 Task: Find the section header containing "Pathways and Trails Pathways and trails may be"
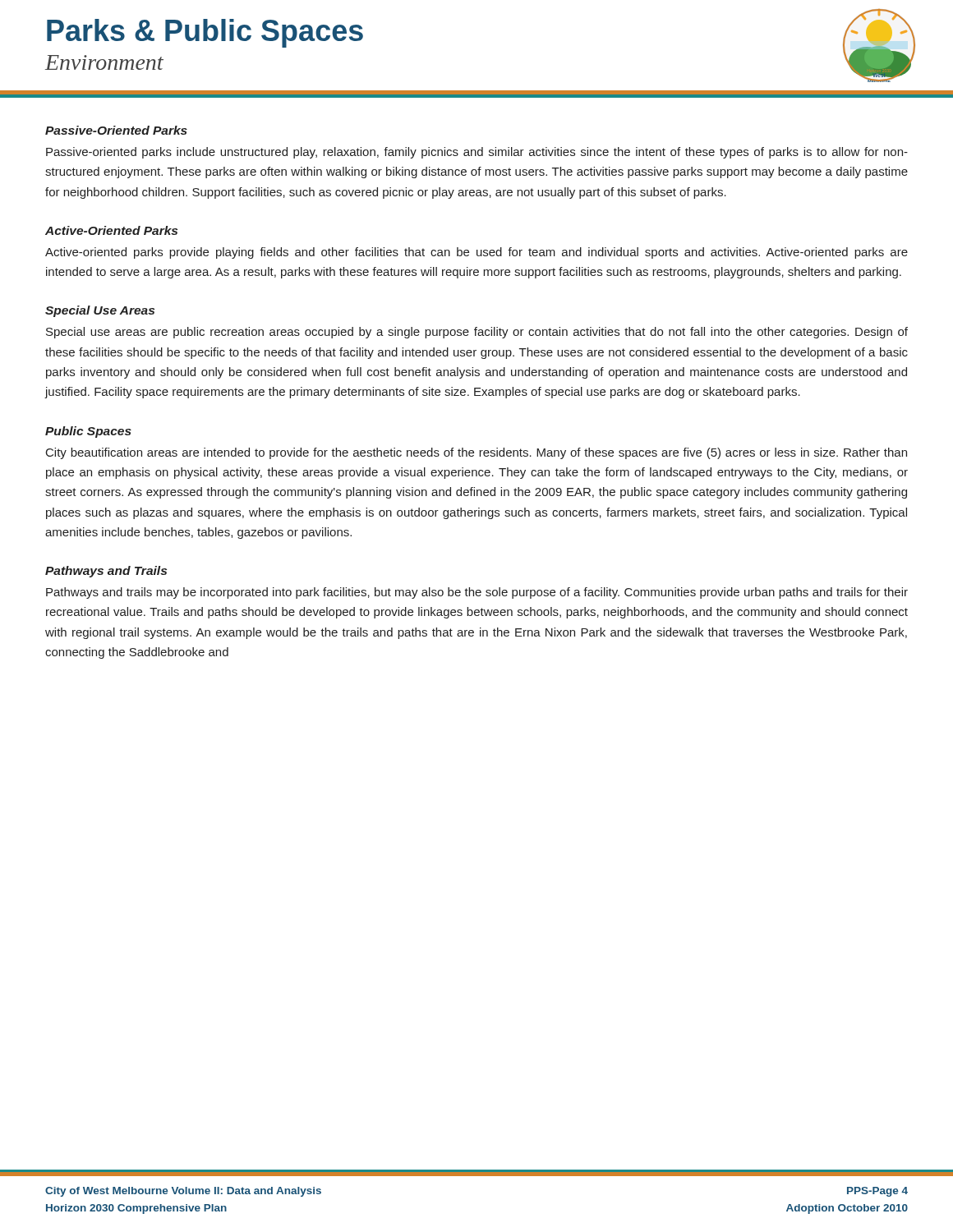(476, 613)
